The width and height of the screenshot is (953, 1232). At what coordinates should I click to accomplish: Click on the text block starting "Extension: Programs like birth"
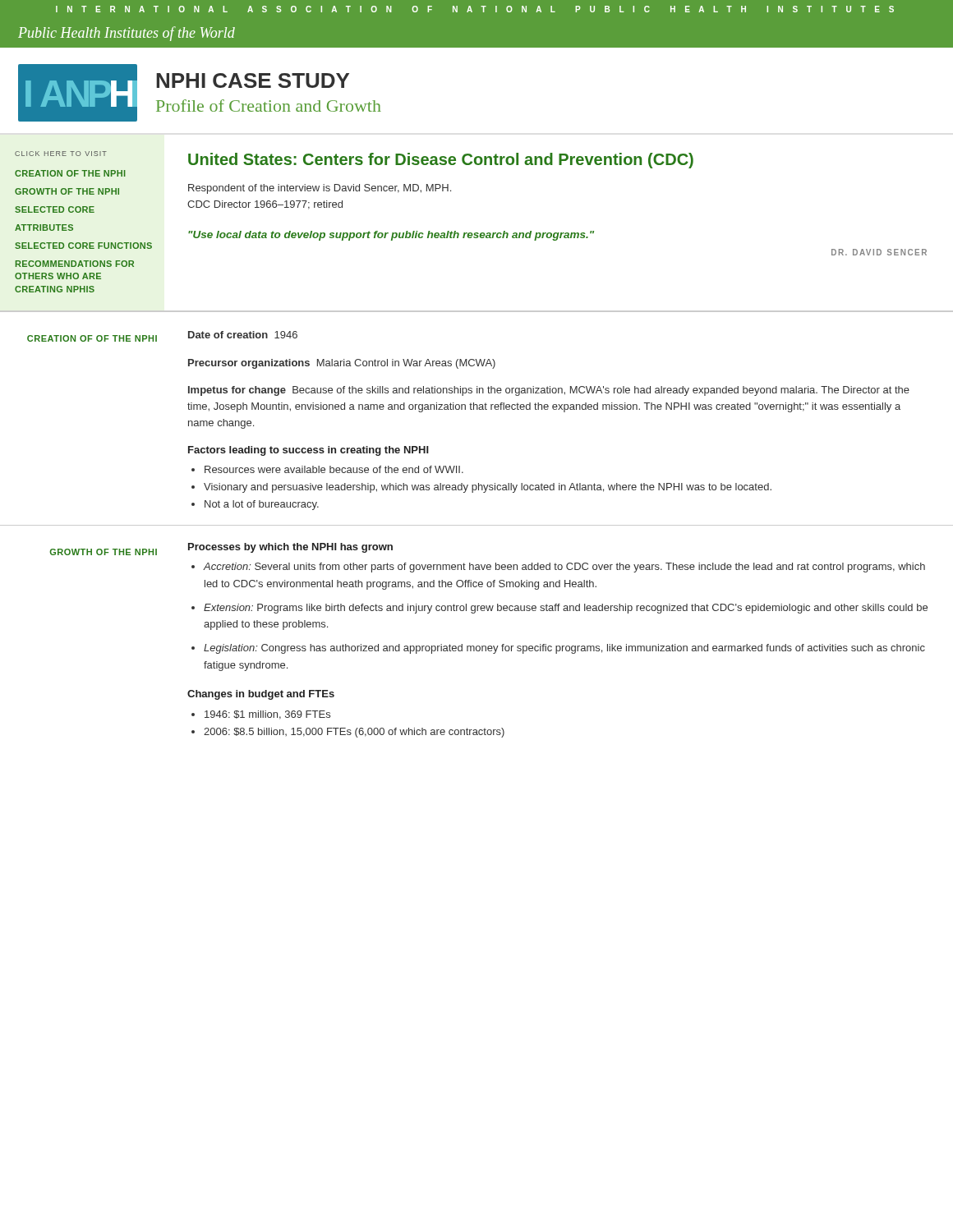point(566,616)
